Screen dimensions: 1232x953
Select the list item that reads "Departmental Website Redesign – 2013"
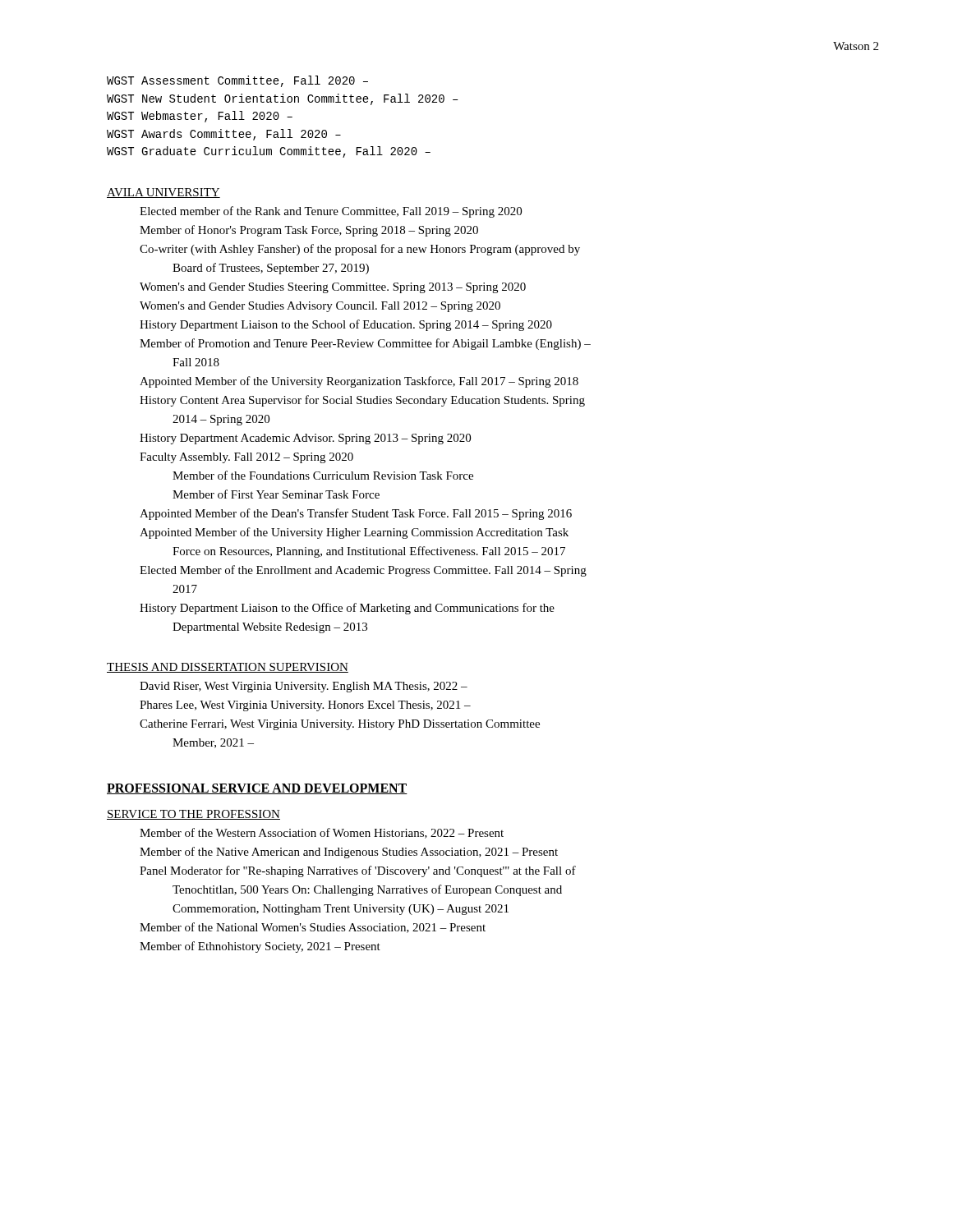[x=270, y=627]
